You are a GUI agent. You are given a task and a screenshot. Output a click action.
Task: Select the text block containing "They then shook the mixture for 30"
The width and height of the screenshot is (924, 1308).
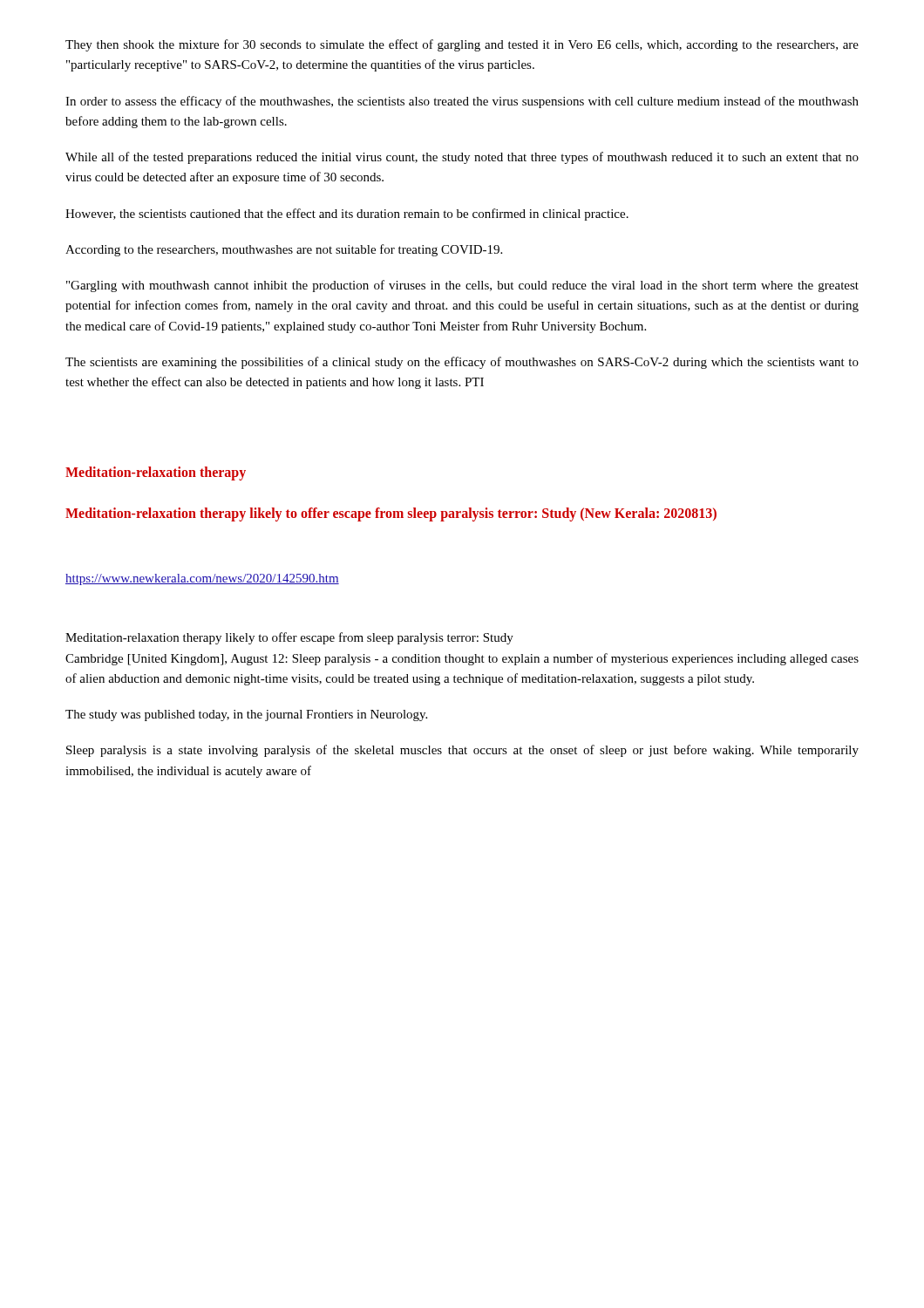pos(462,55)
